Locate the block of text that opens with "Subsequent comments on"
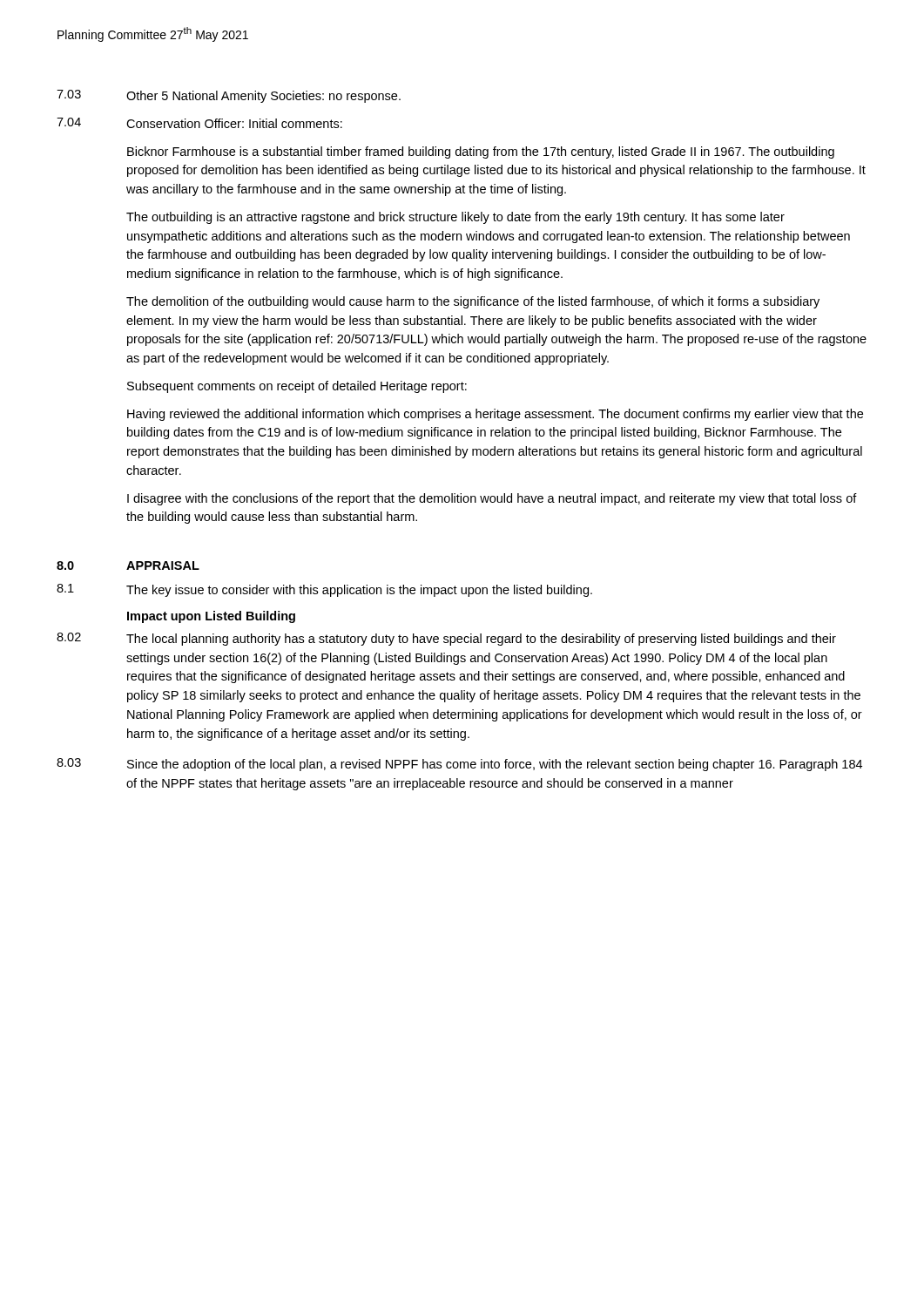 pos(297,387)
